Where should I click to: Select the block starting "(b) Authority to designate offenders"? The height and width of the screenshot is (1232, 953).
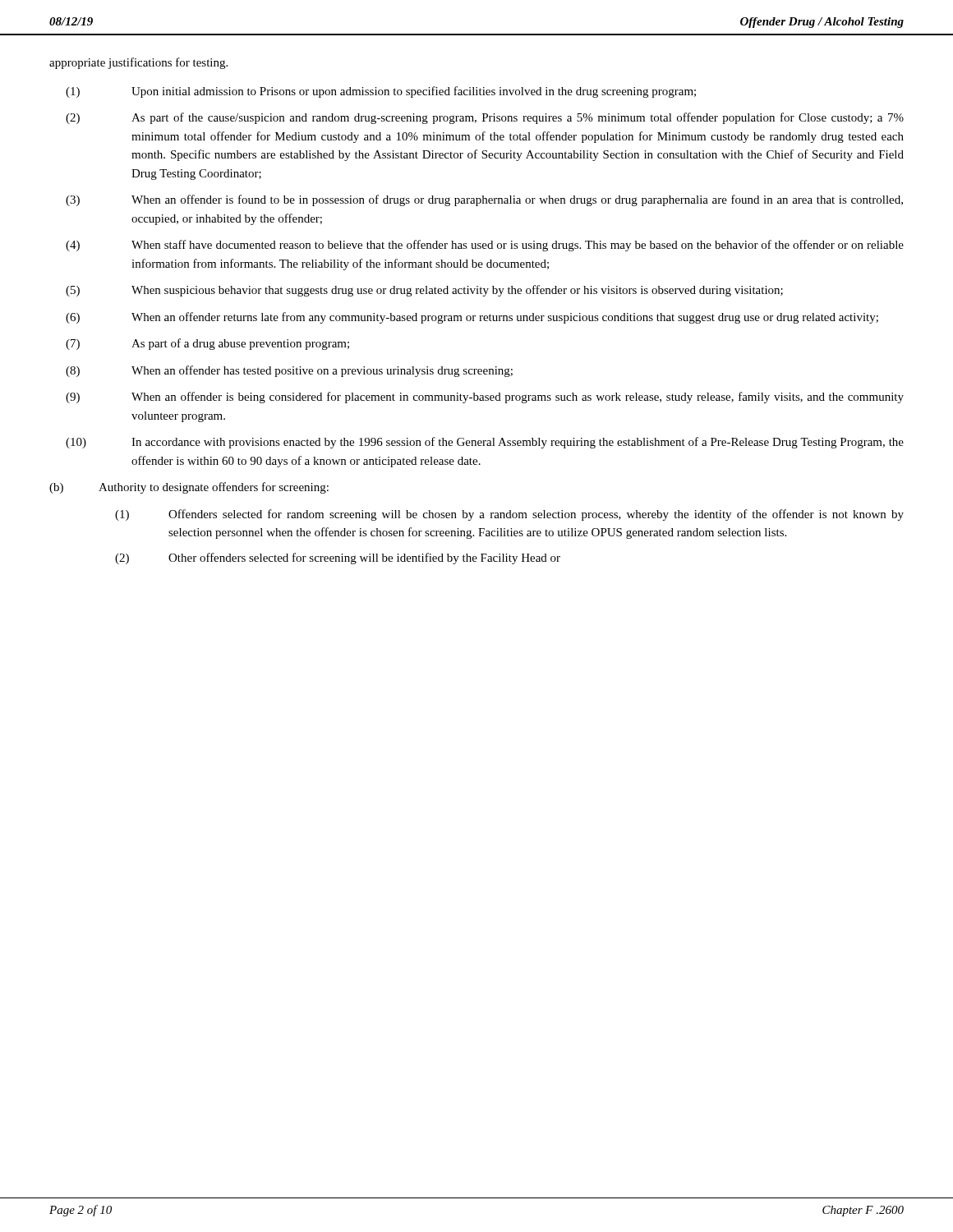click(x=476, y=526)
